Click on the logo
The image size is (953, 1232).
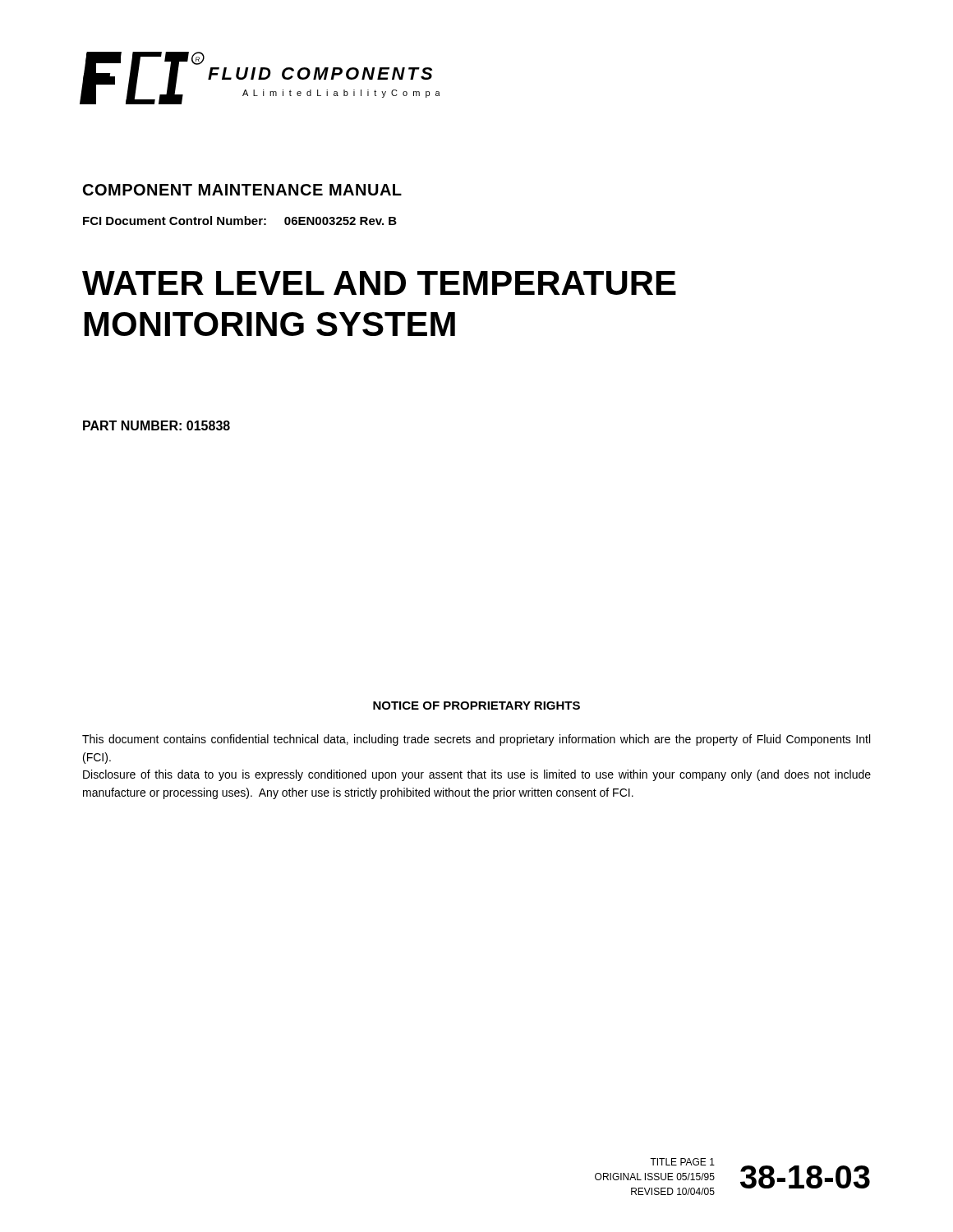(259, 80)
